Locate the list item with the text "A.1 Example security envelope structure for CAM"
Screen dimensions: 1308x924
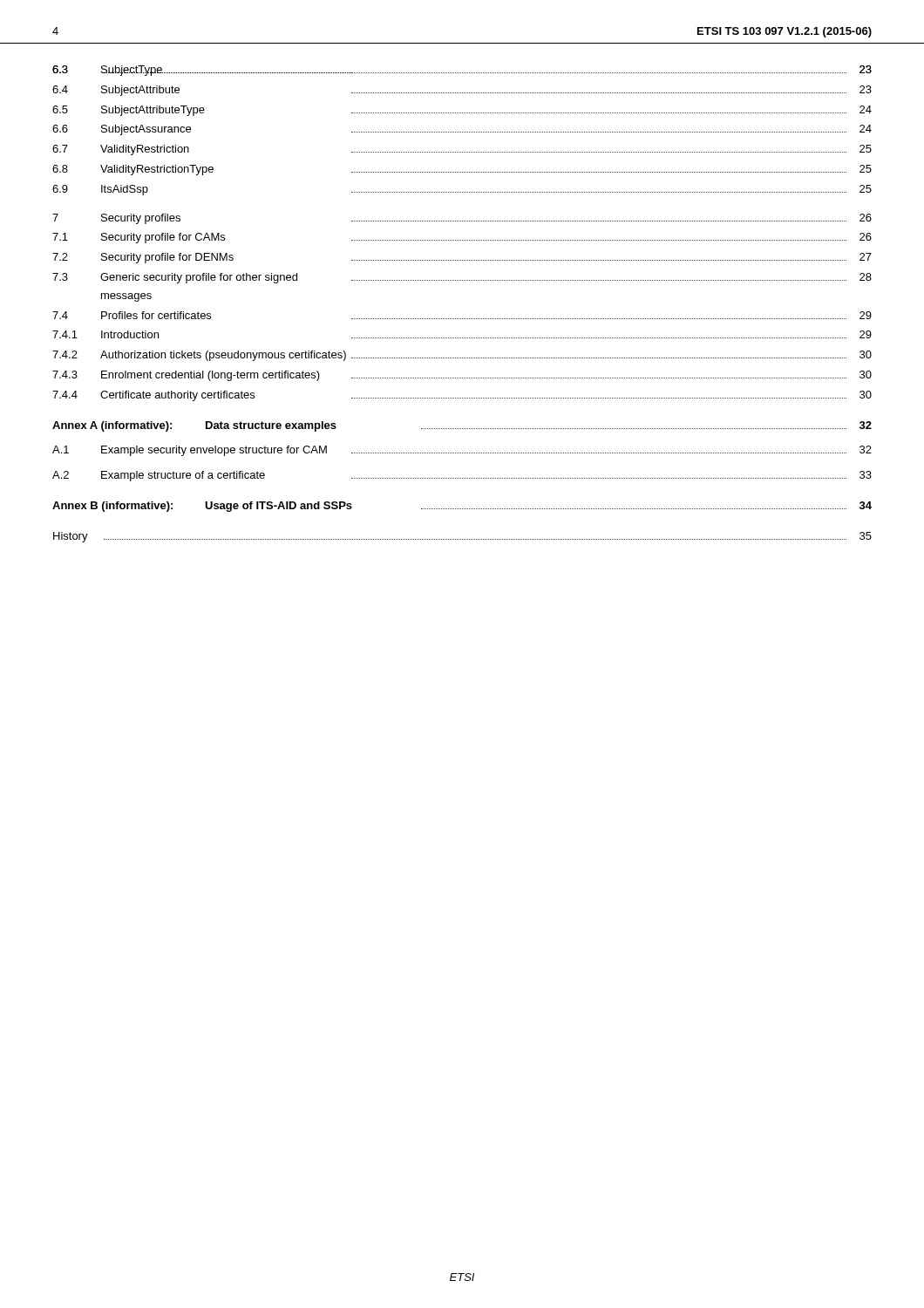[x=462, y=451]
